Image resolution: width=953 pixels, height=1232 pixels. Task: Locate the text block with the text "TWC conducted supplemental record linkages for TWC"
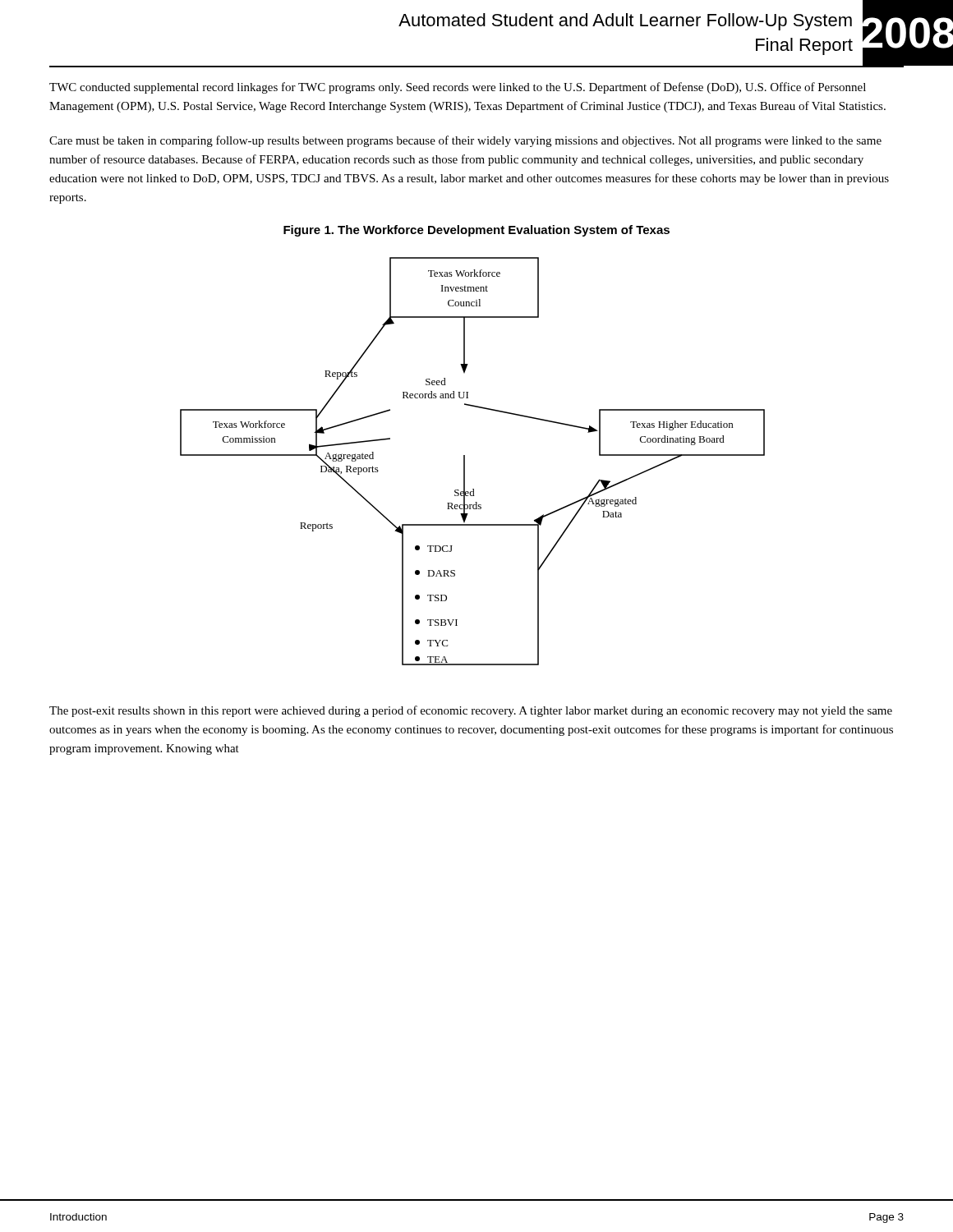468,97
